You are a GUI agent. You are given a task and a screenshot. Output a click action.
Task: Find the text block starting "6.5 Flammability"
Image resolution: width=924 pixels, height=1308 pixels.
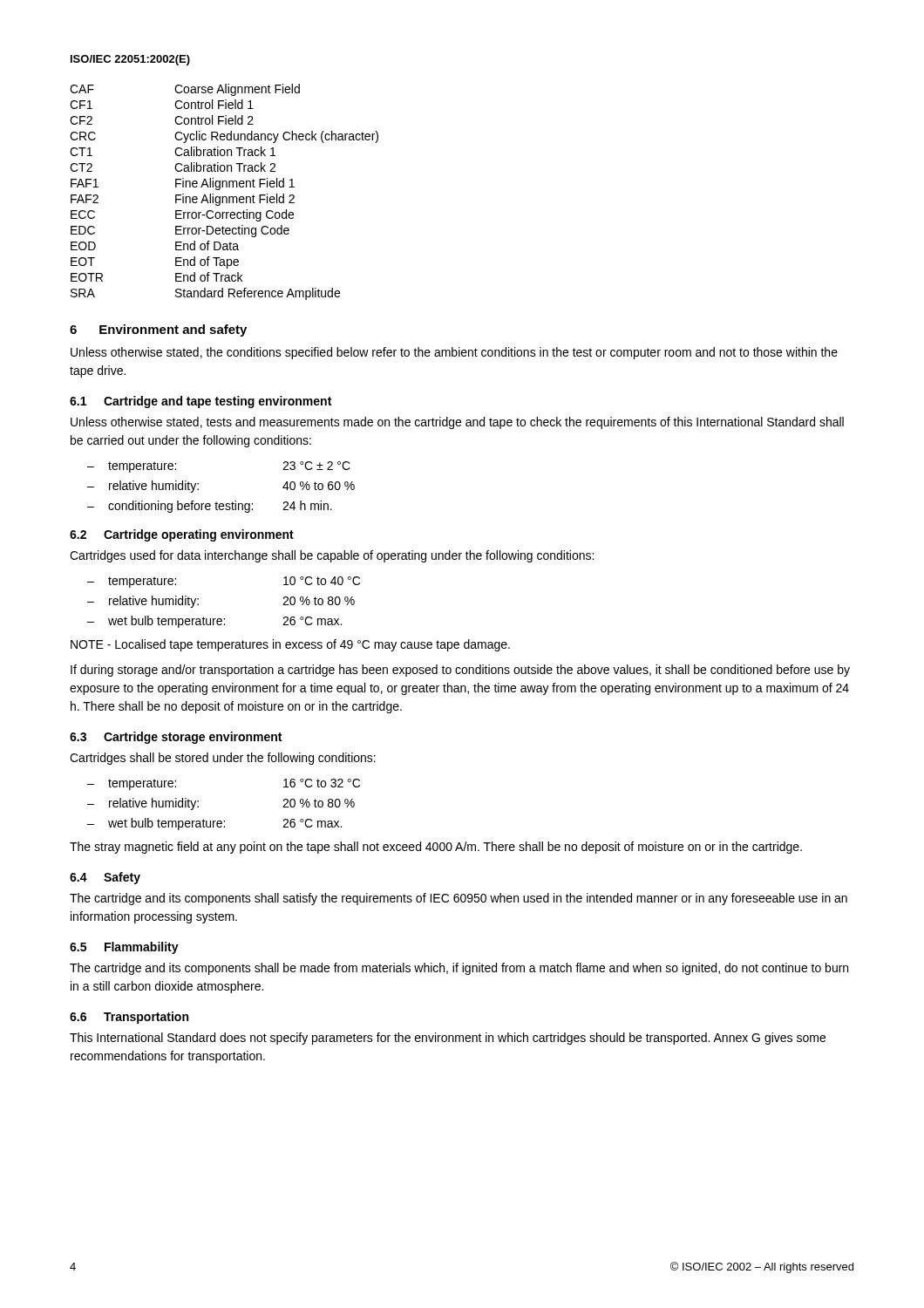coord(124,947)
